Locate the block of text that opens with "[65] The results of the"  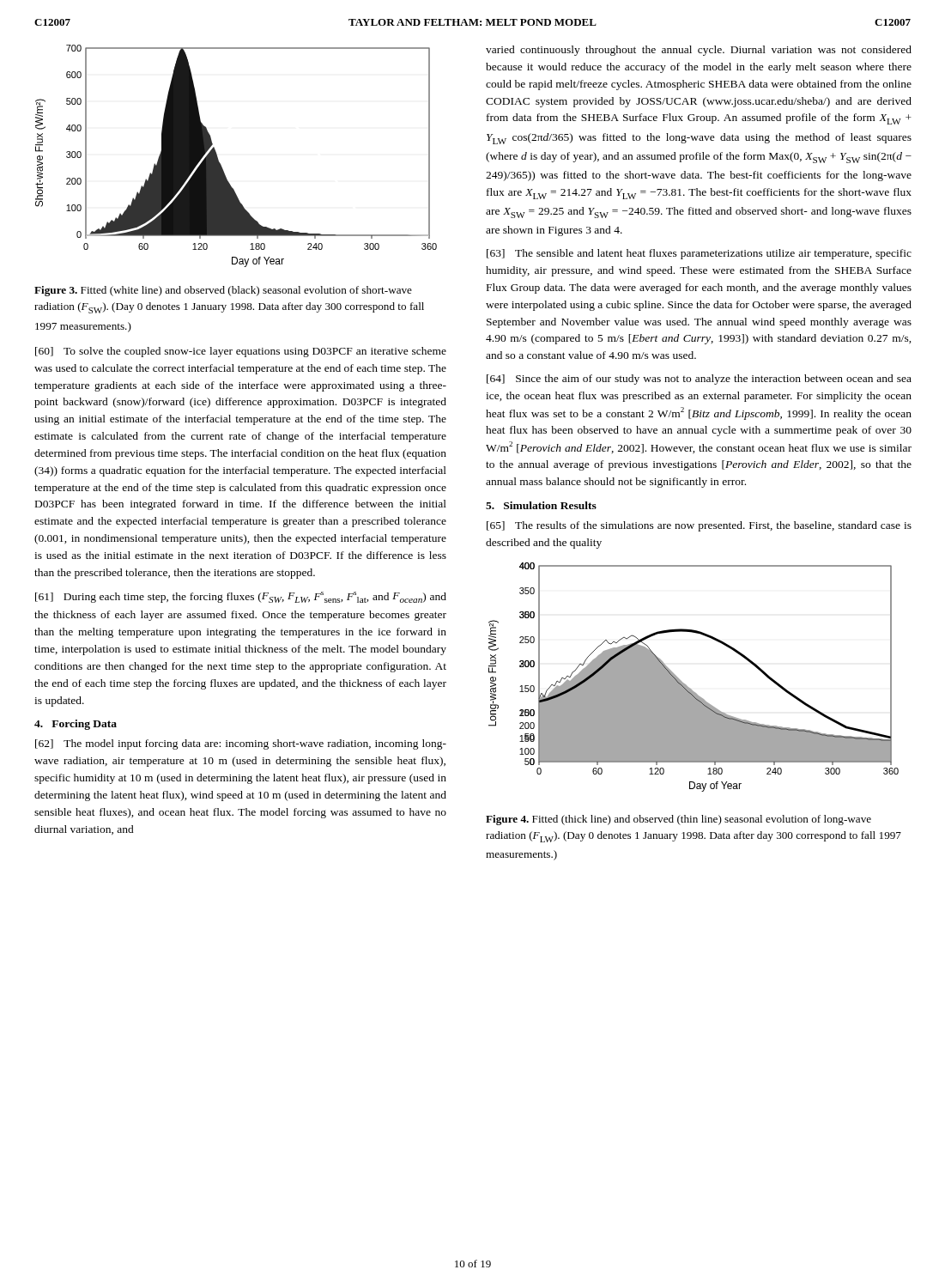[699, 534]
